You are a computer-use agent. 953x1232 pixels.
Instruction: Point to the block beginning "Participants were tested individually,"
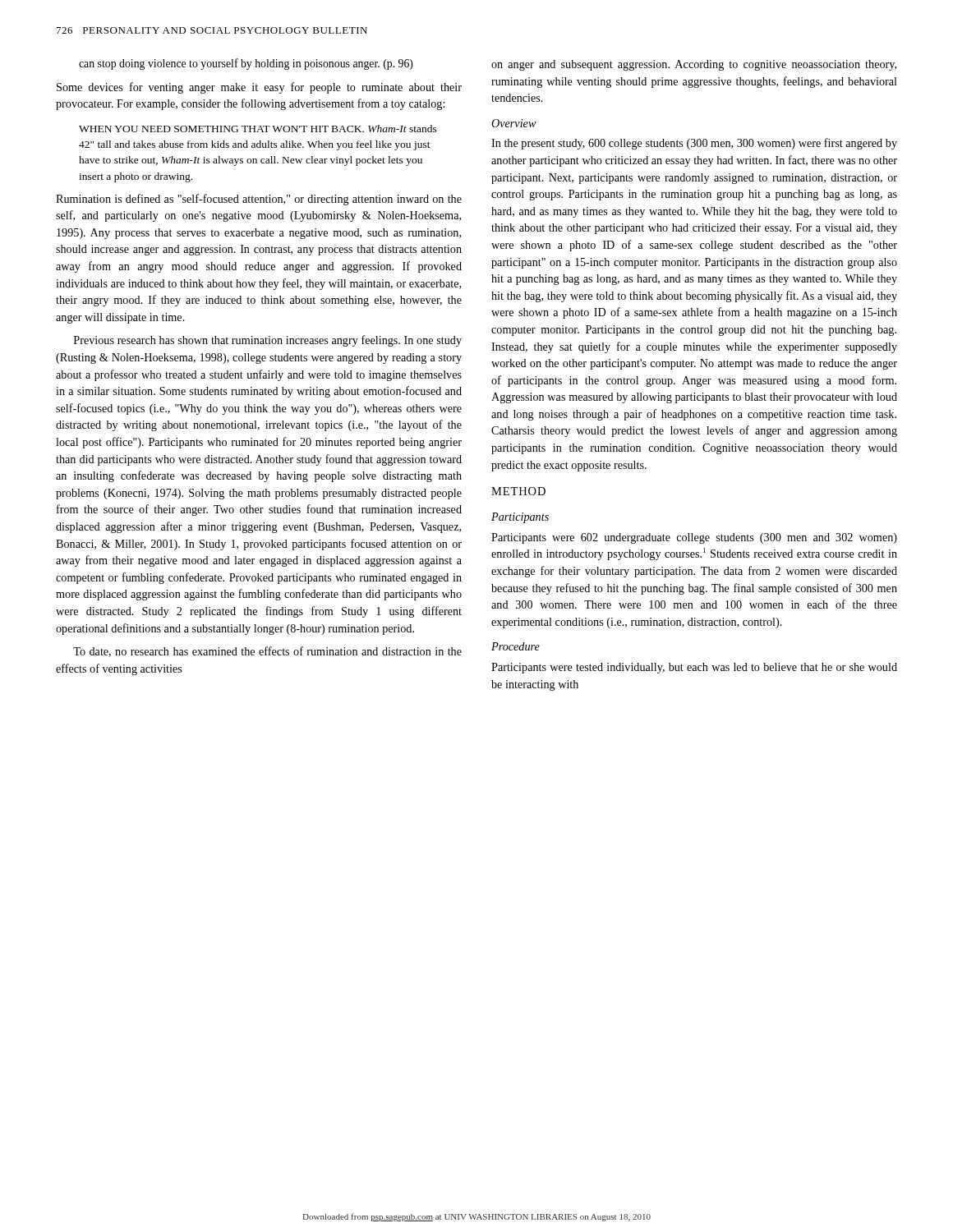pos(694,676)
